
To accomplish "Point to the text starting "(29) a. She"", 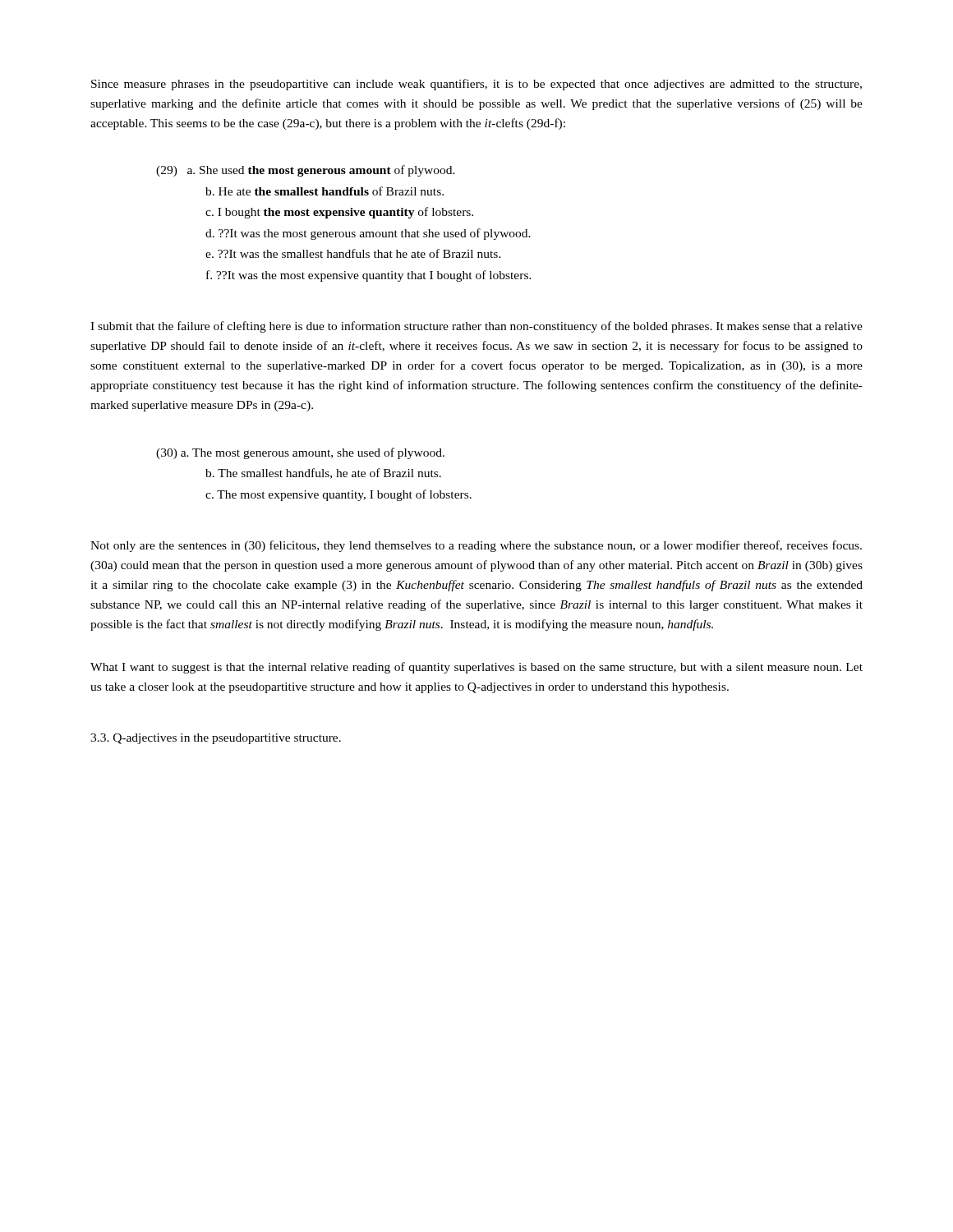I will pyautogui.click(x=306, y=170).
